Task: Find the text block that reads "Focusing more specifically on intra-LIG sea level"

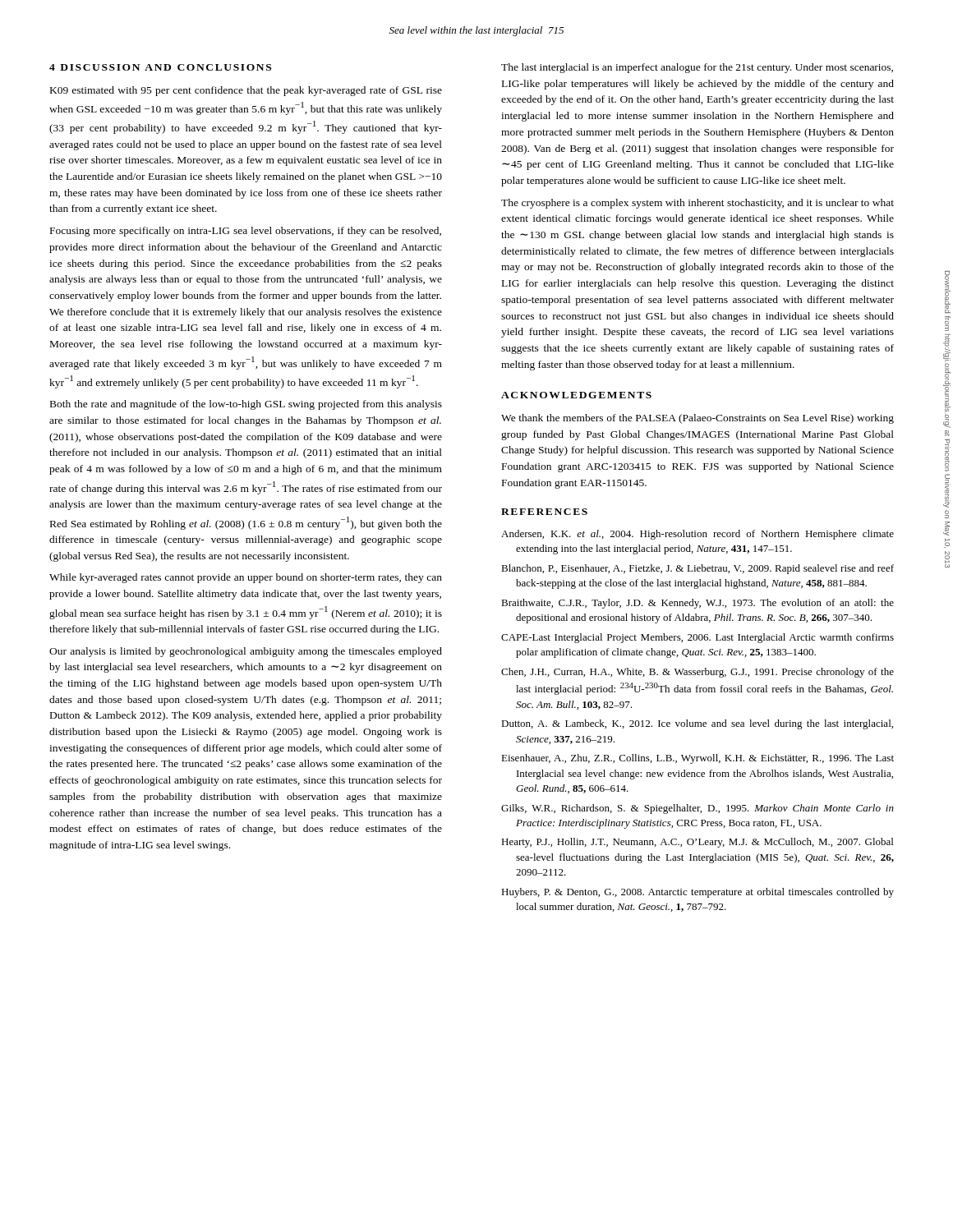Action: (246, 307)
